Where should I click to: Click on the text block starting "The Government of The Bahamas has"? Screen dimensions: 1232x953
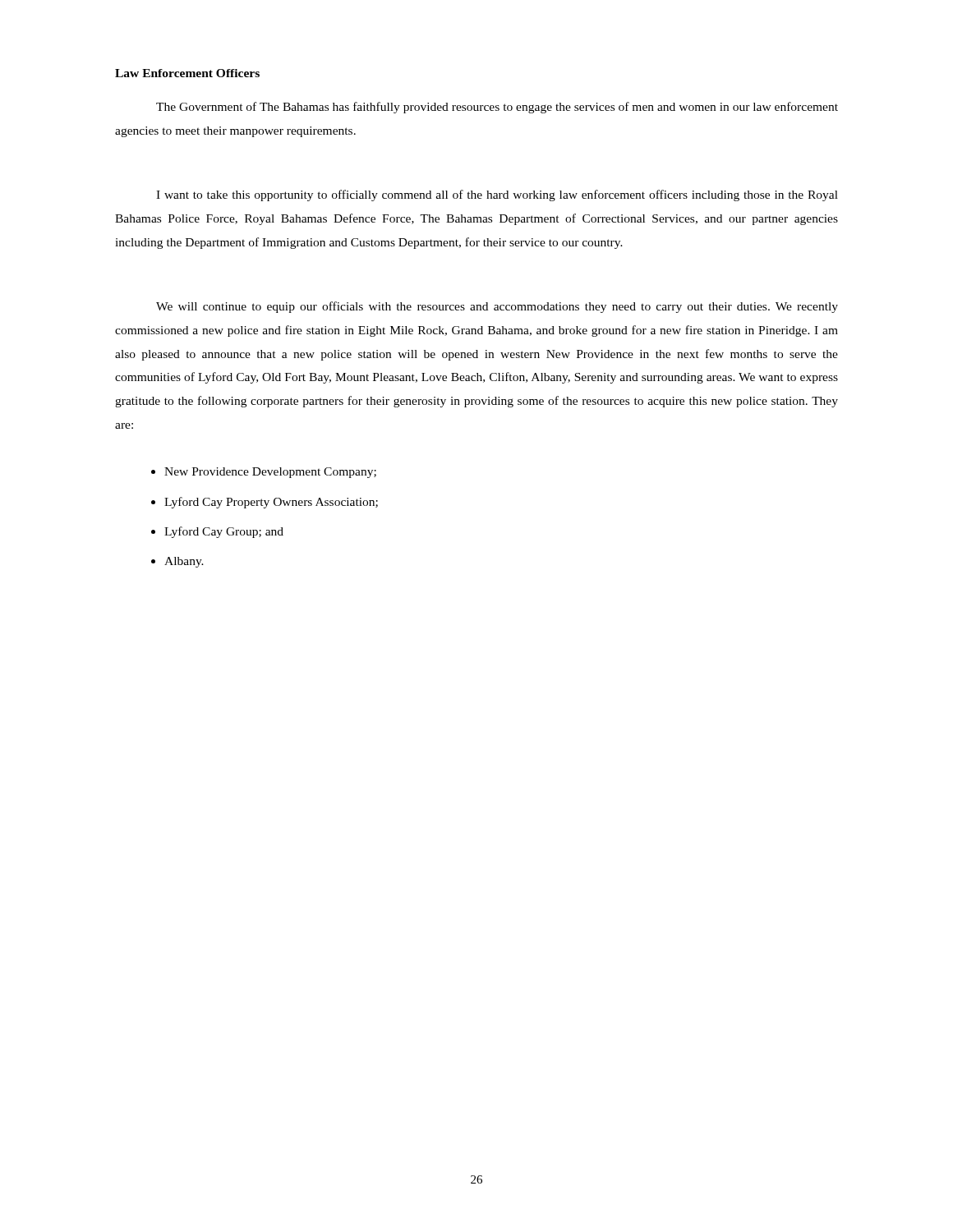pos(476,118)
